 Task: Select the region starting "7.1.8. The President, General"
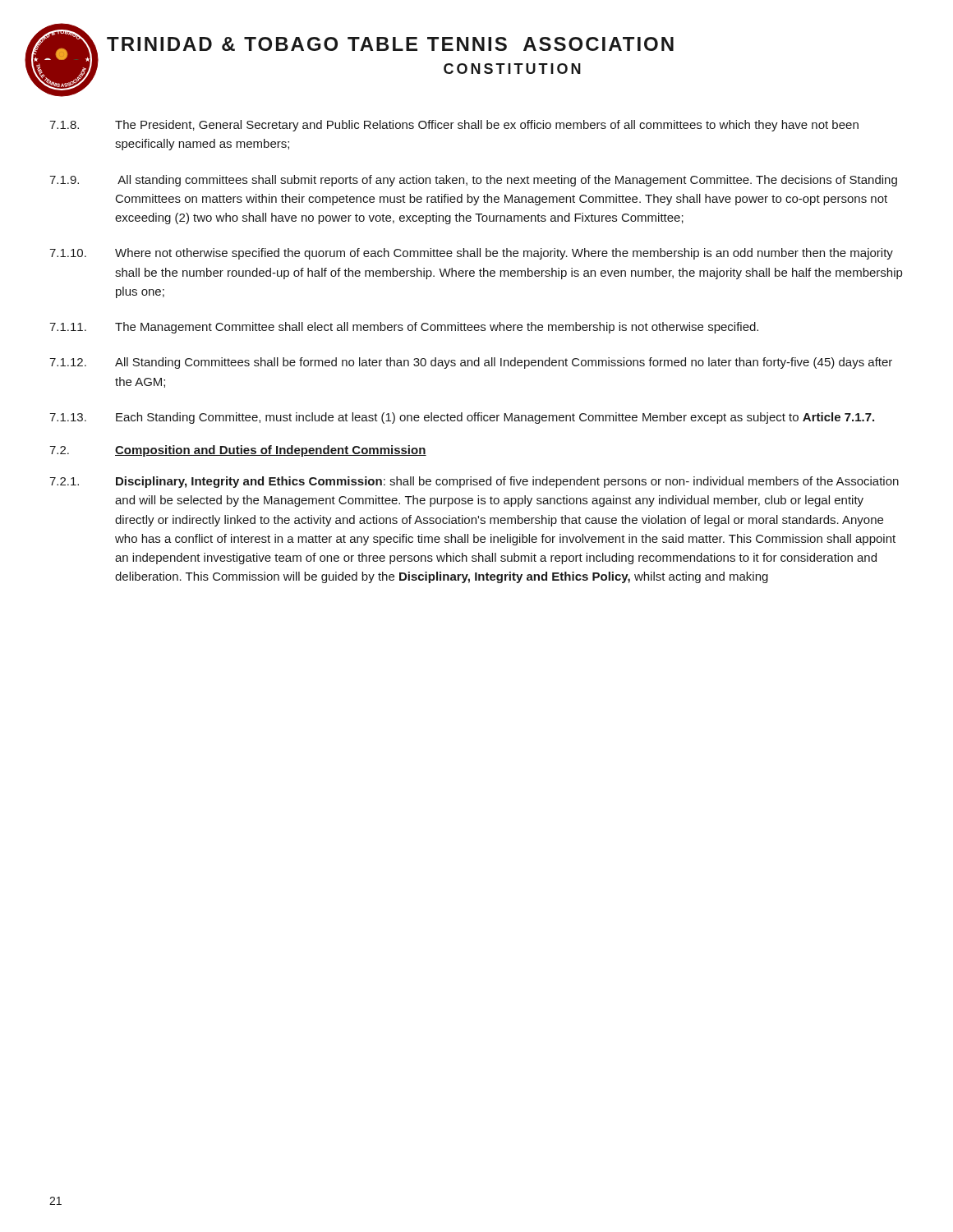[476, 134]
